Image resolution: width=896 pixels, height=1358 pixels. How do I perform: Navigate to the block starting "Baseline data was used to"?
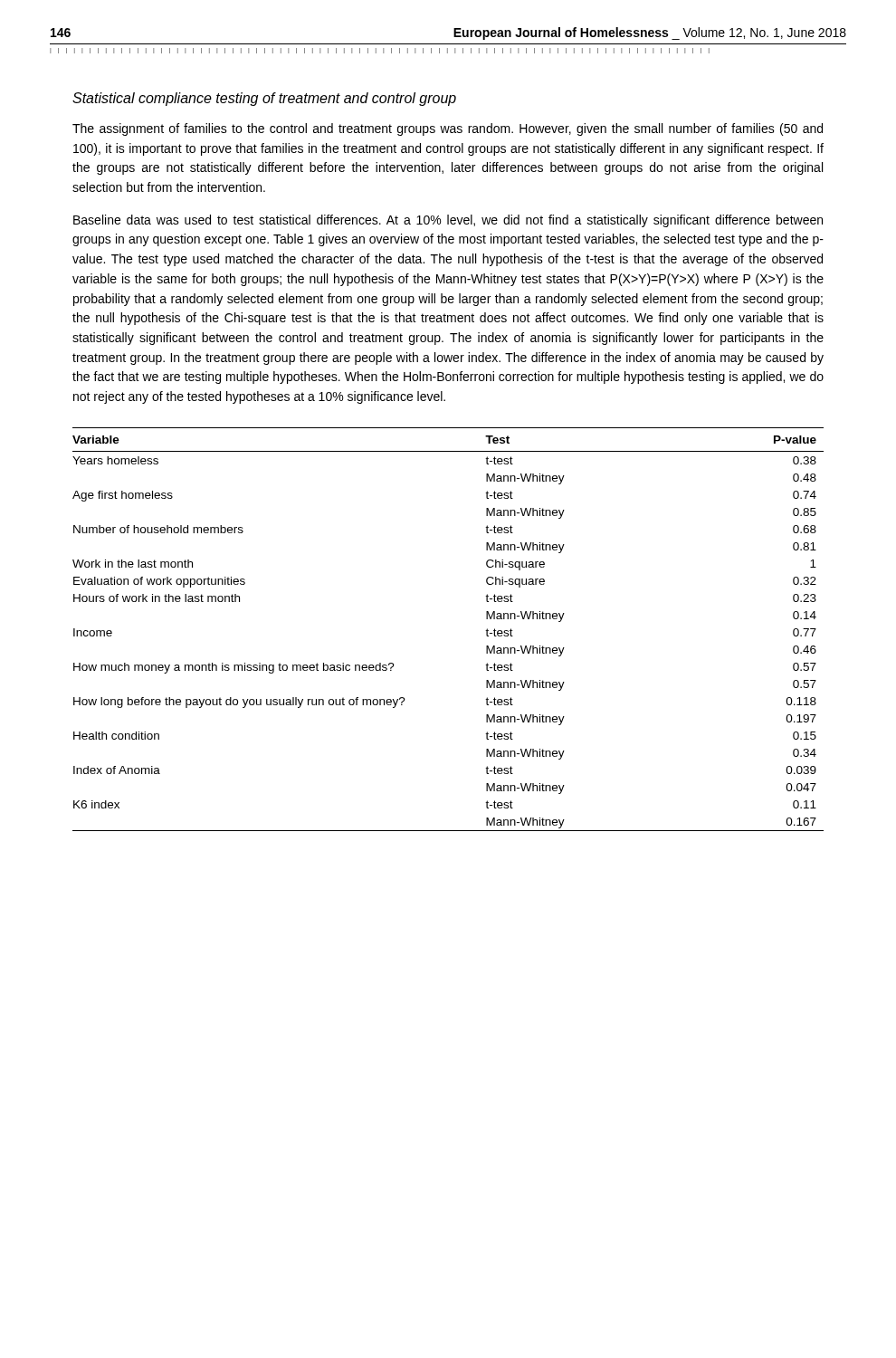tap(448, 309)
